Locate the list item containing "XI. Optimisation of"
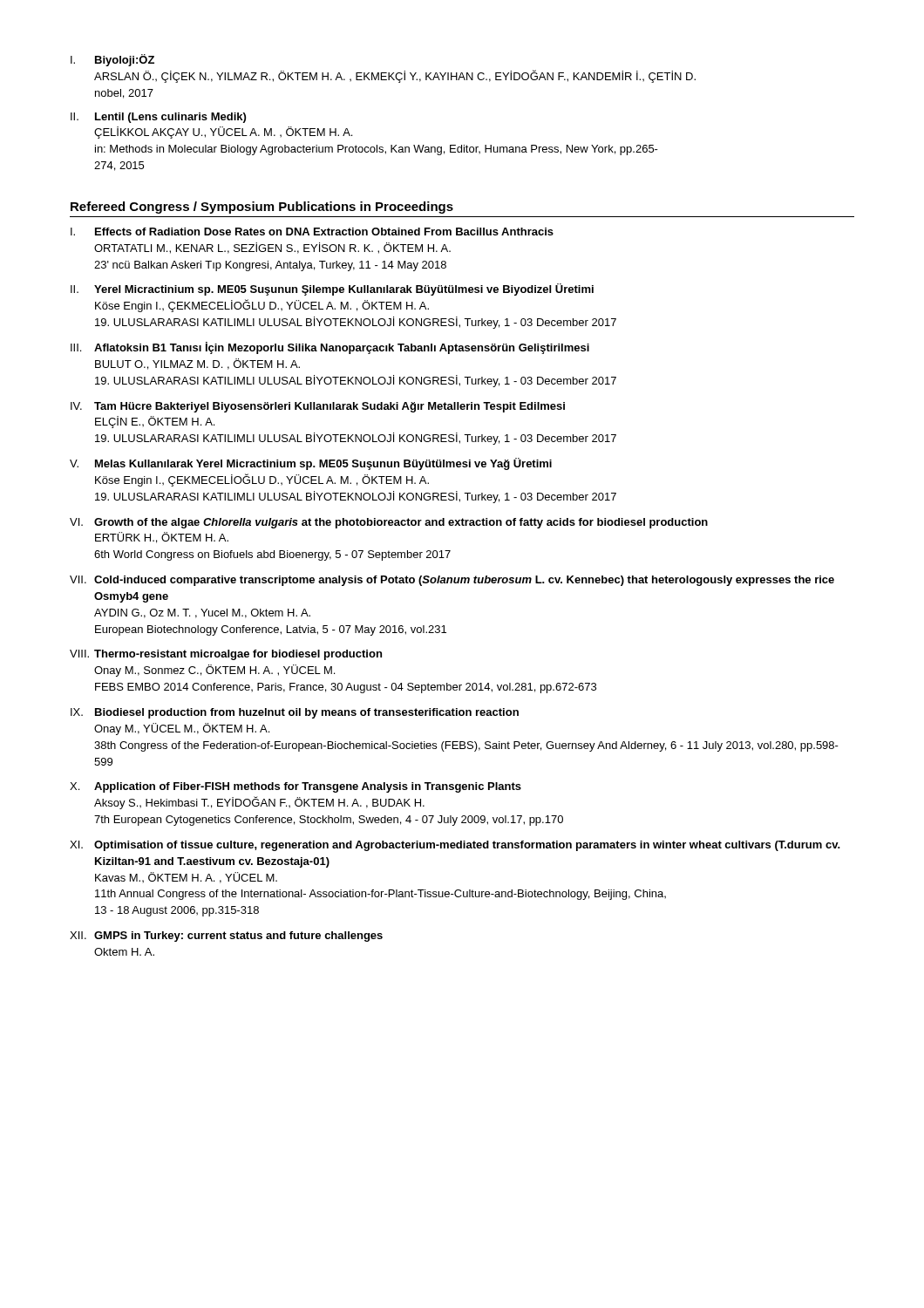 462,878
